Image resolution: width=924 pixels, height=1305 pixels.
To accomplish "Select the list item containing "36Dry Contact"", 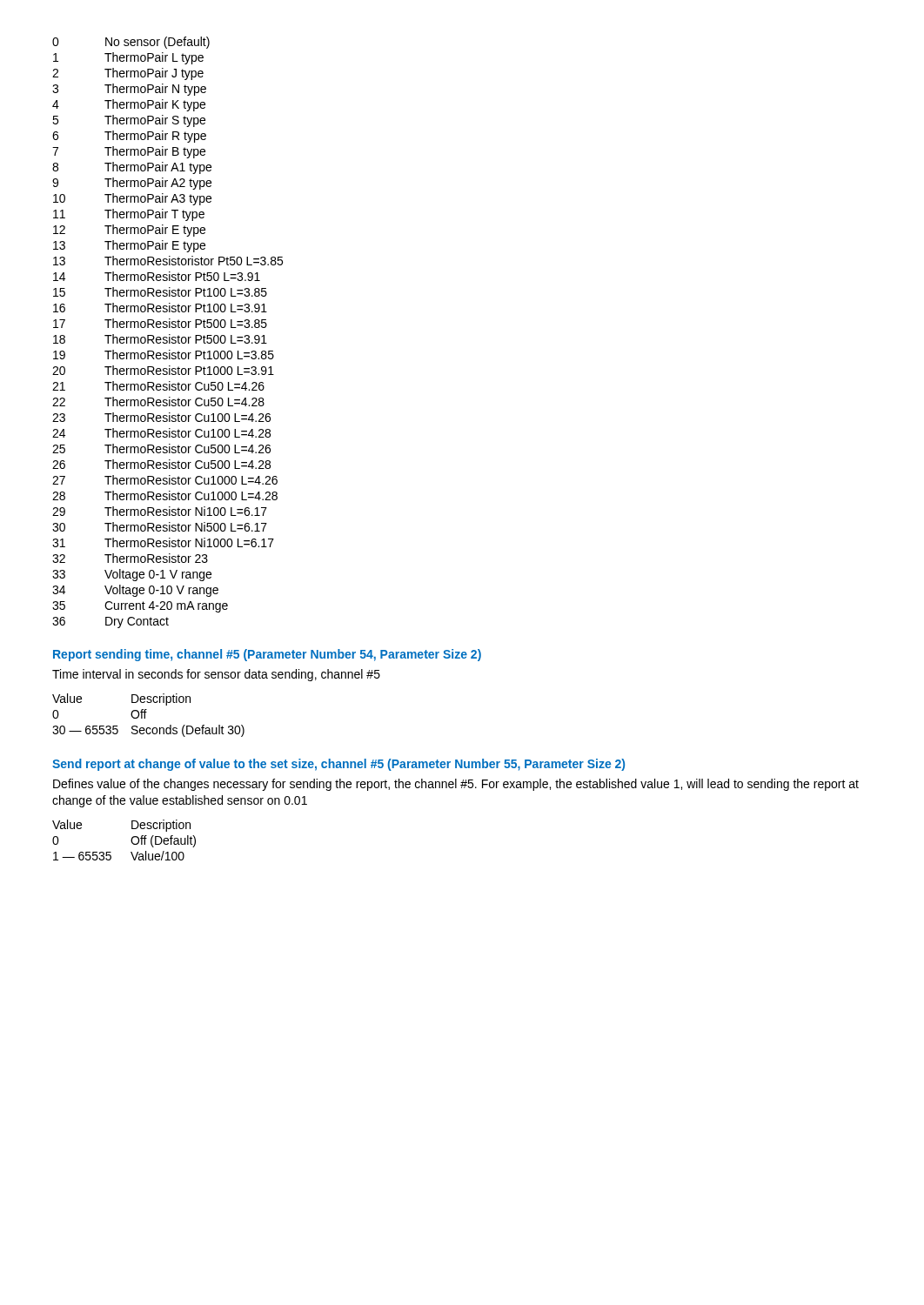I will point(110,622).
